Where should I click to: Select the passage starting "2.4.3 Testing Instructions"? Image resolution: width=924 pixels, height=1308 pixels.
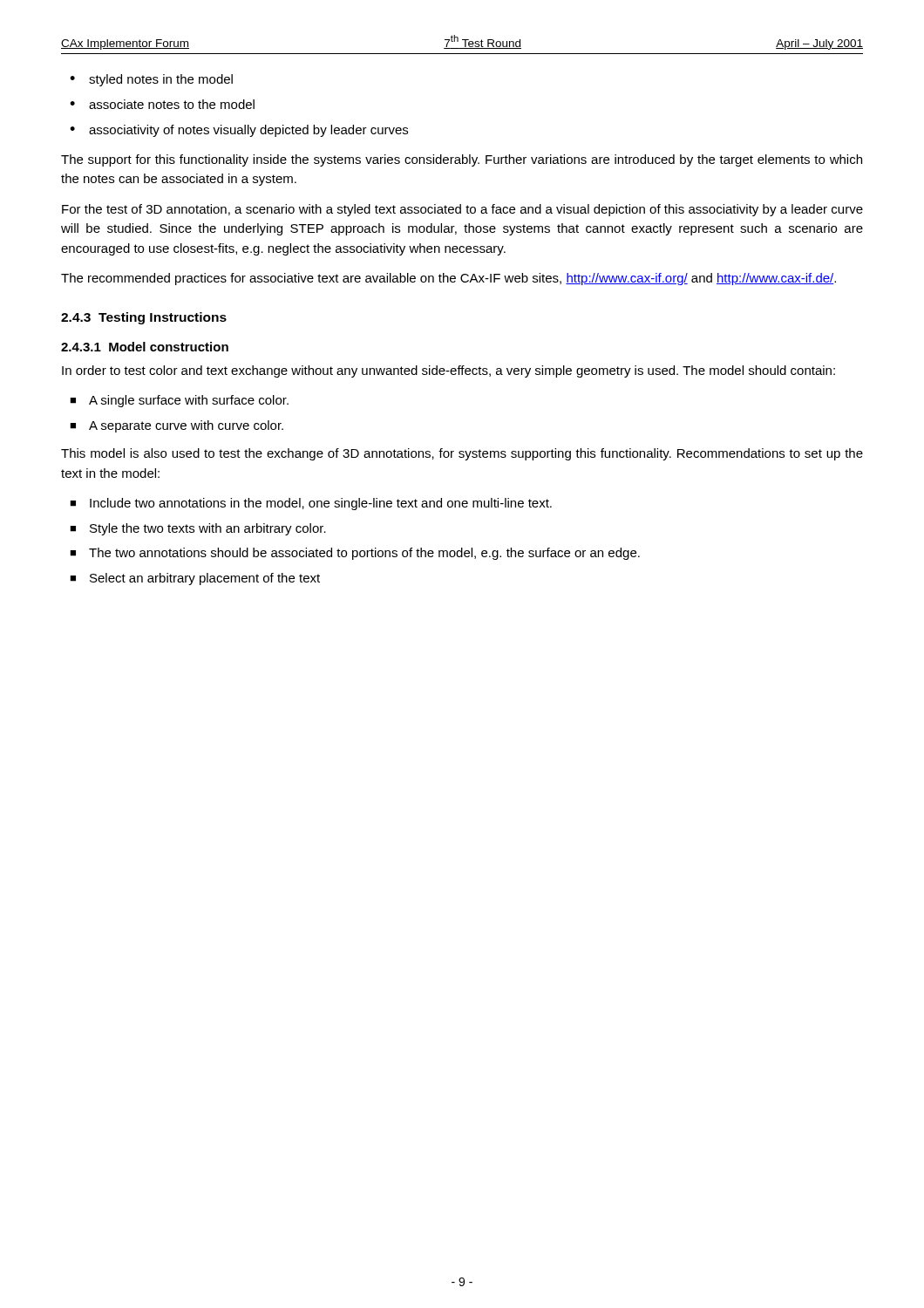tap(144, 317)
